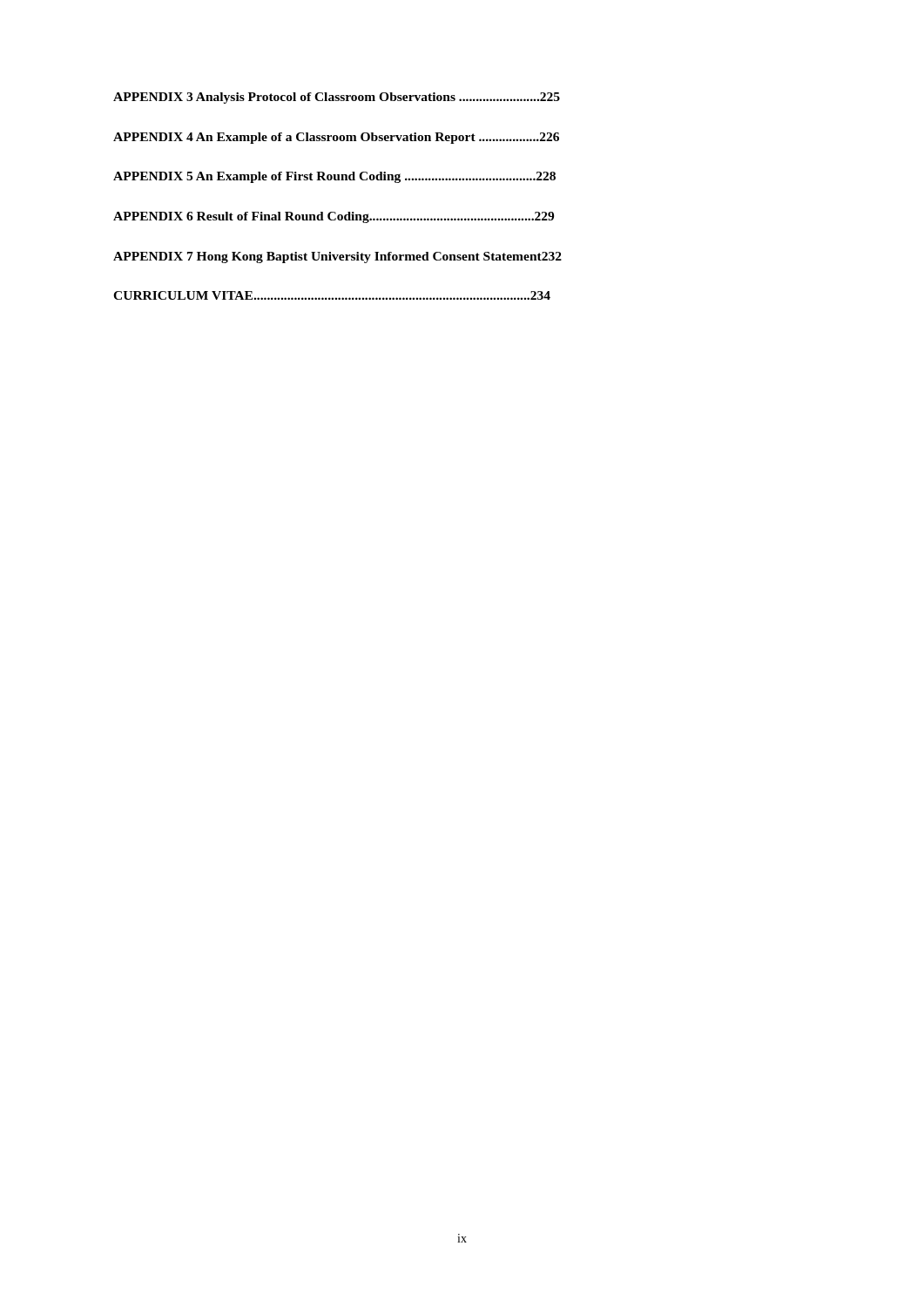Locate the list item that reads "APPENDIX 4 An Example of"

336,136
